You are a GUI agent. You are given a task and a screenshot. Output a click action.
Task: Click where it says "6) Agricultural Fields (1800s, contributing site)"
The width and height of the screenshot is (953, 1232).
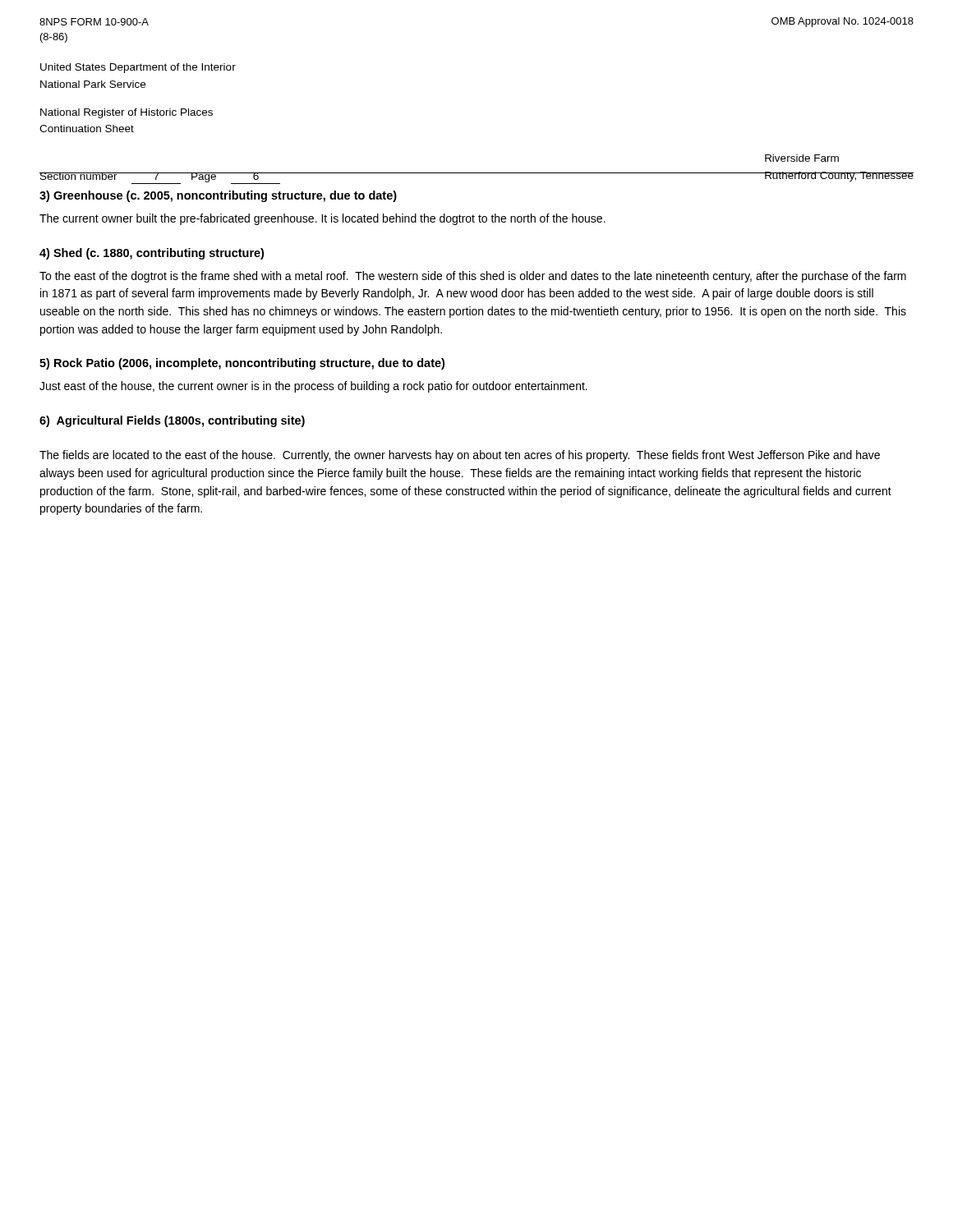[172, 421]
